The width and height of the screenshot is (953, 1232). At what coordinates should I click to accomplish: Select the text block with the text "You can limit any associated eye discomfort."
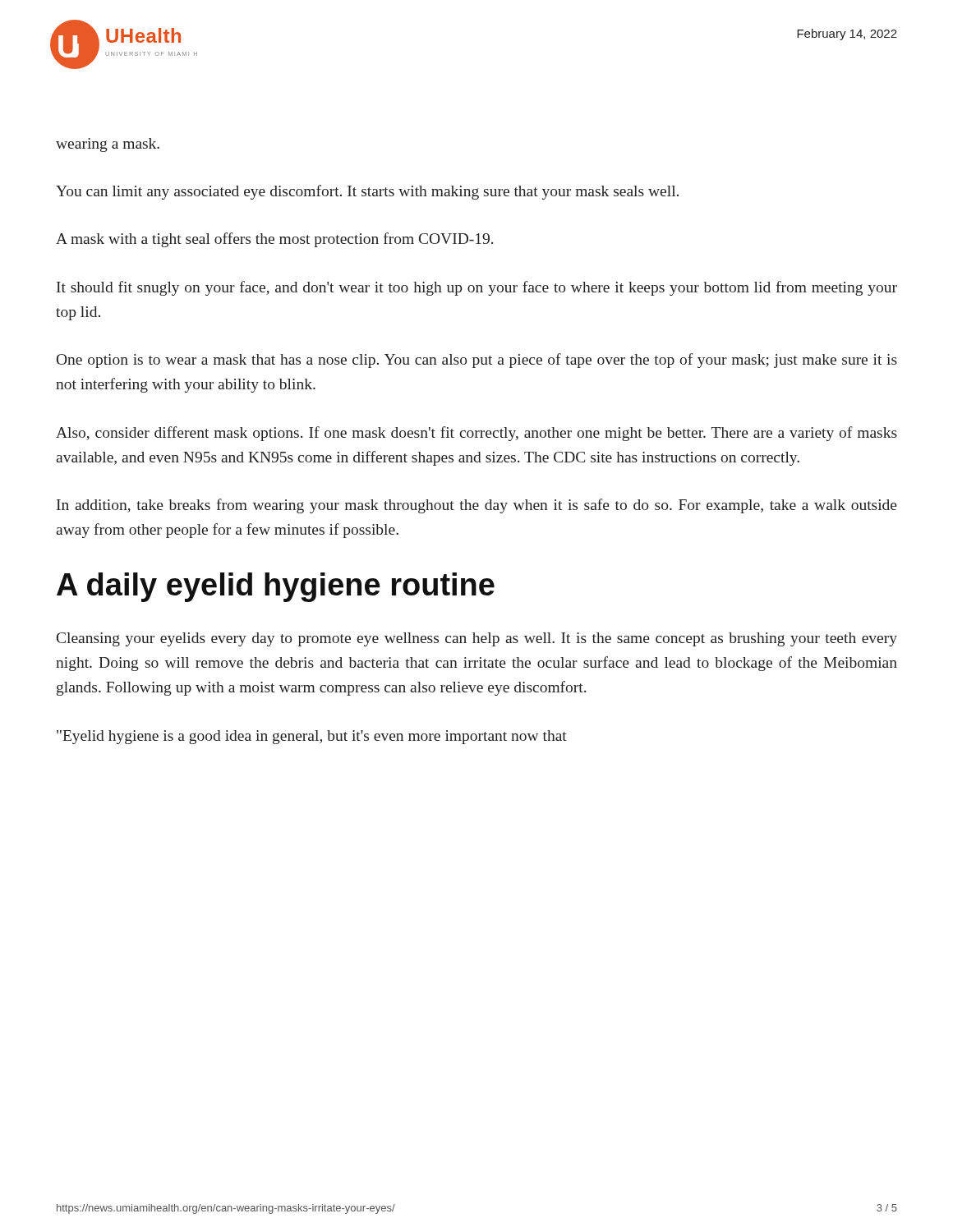(368, 191)
